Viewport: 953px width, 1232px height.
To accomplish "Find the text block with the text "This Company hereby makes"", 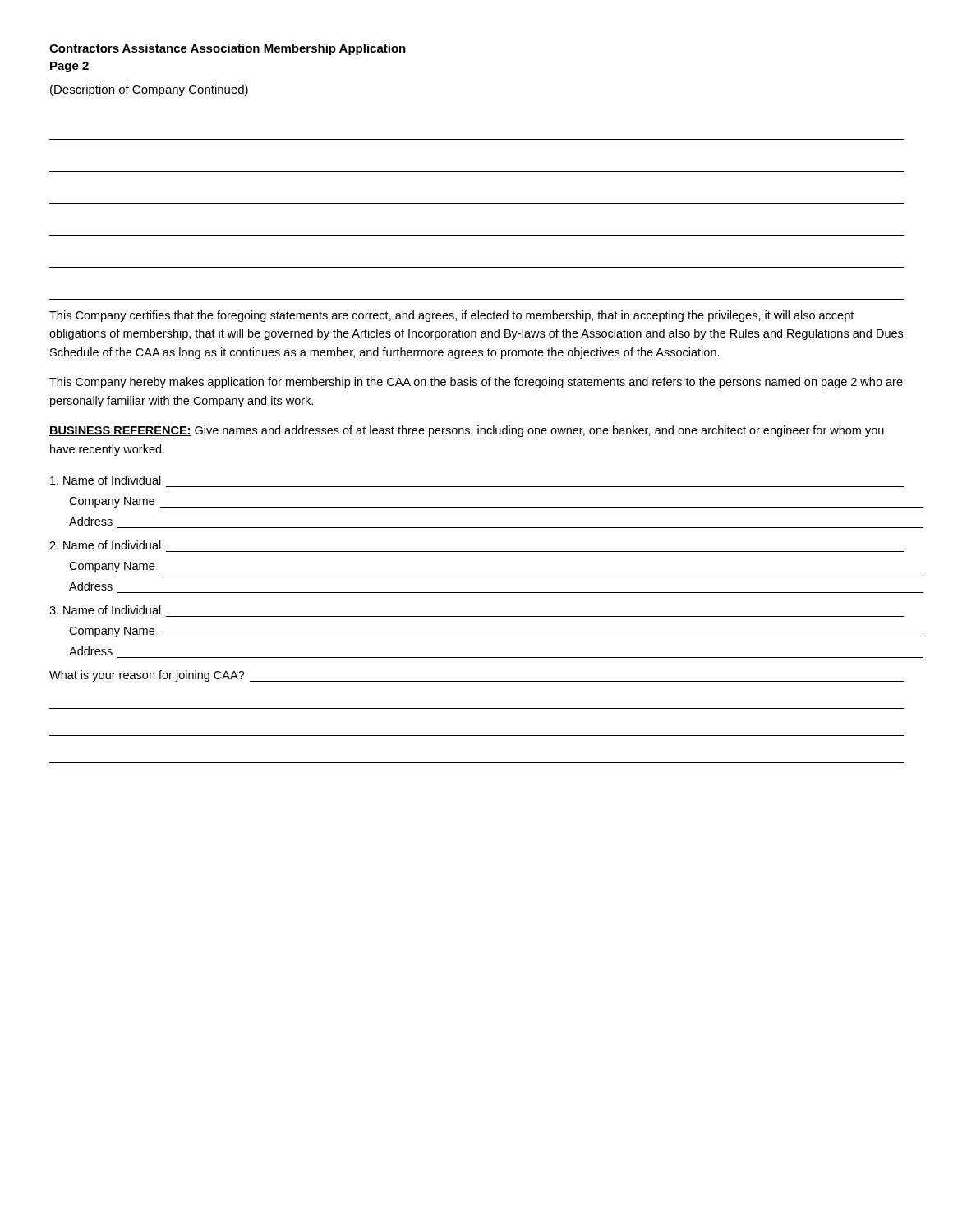I will pos(476,391).
